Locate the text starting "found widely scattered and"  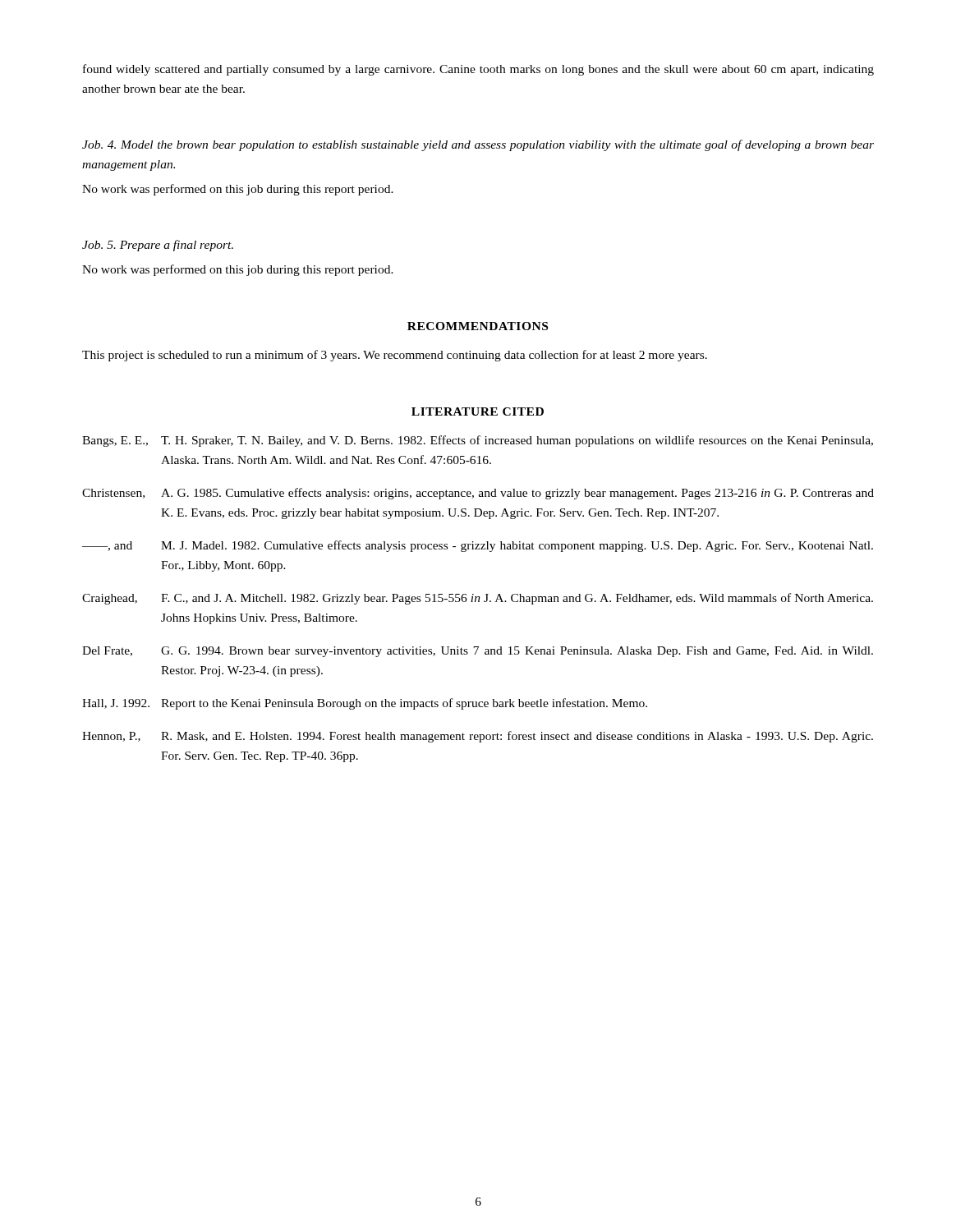pos(478,78)
